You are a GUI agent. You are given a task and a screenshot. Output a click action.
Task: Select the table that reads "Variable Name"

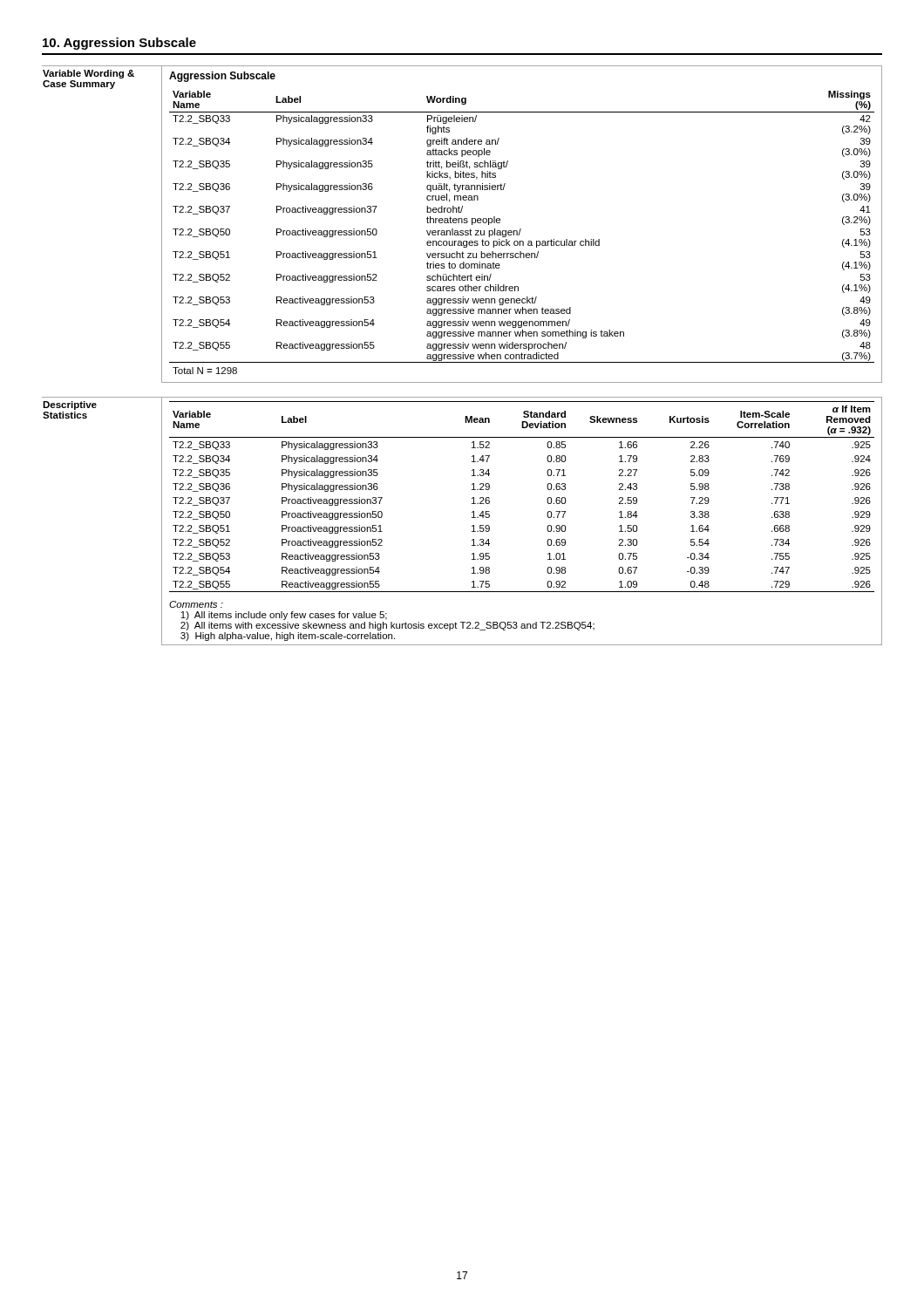[x=462, y=521]
